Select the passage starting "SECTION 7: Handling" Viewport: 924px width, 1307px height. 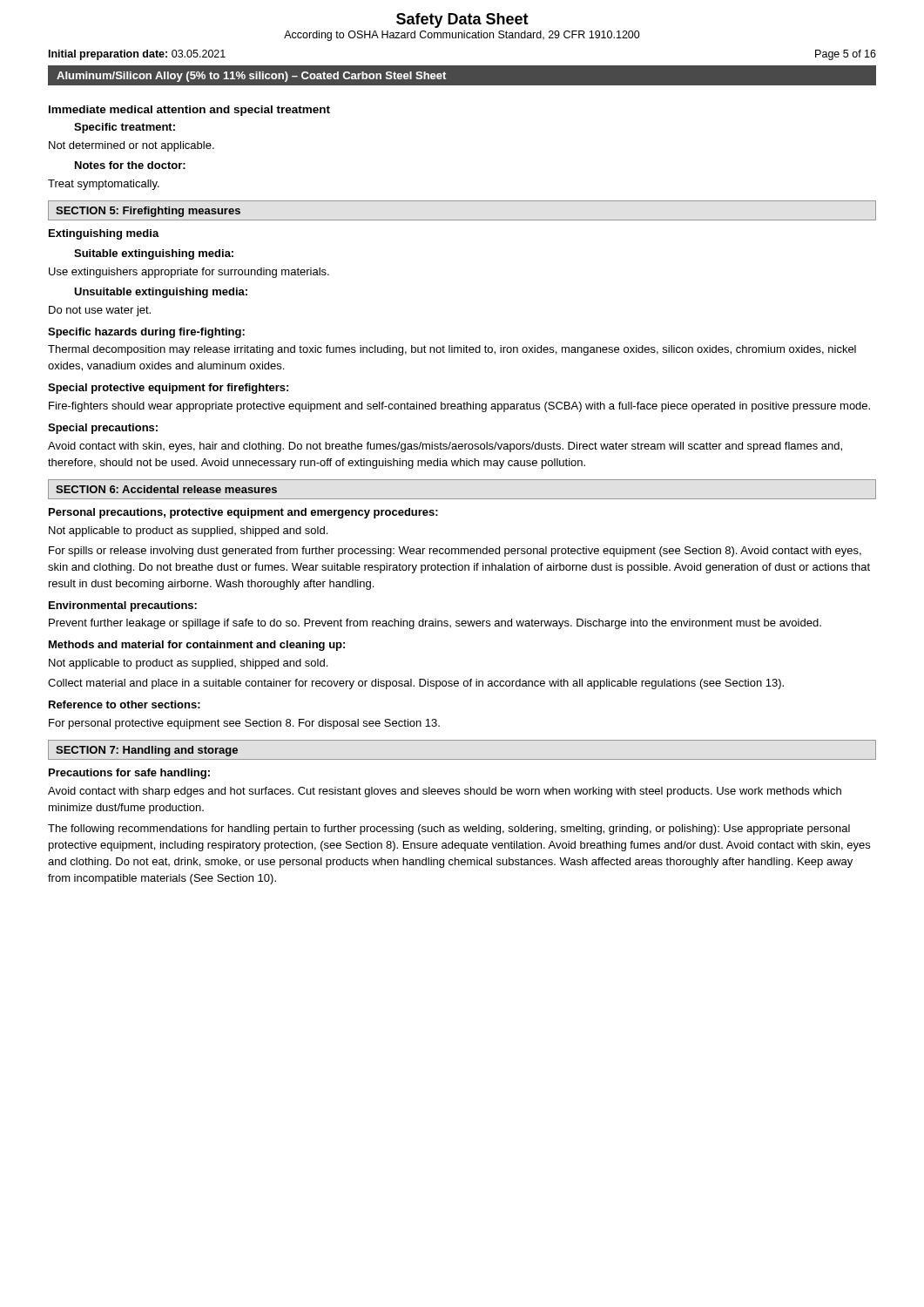coord(147,750)
